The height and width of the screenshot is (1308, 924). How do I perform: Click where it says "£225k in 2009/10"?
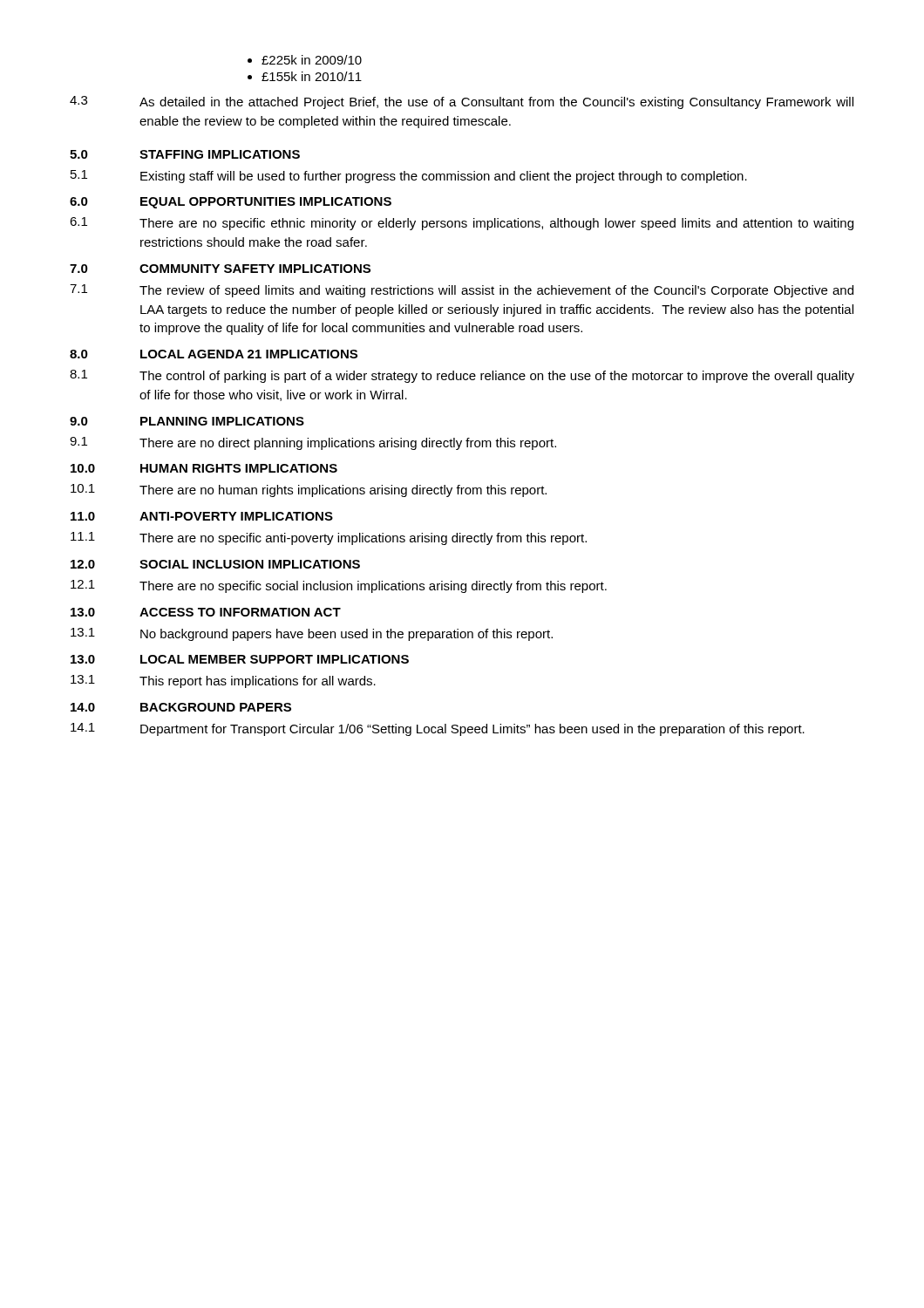(x=312, y=60)
